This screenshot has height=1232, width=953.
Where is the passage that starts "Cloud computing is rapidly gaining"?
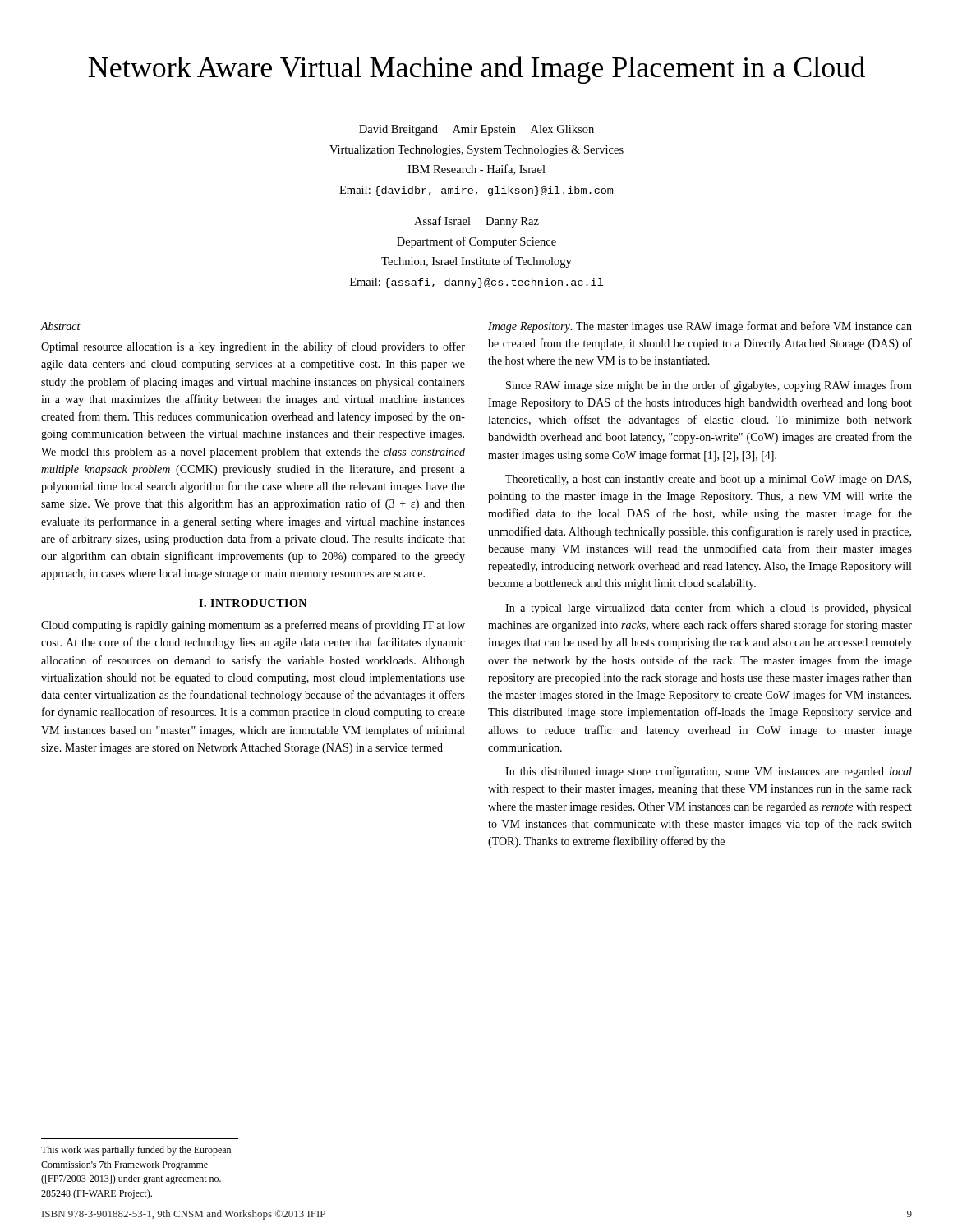253,687
